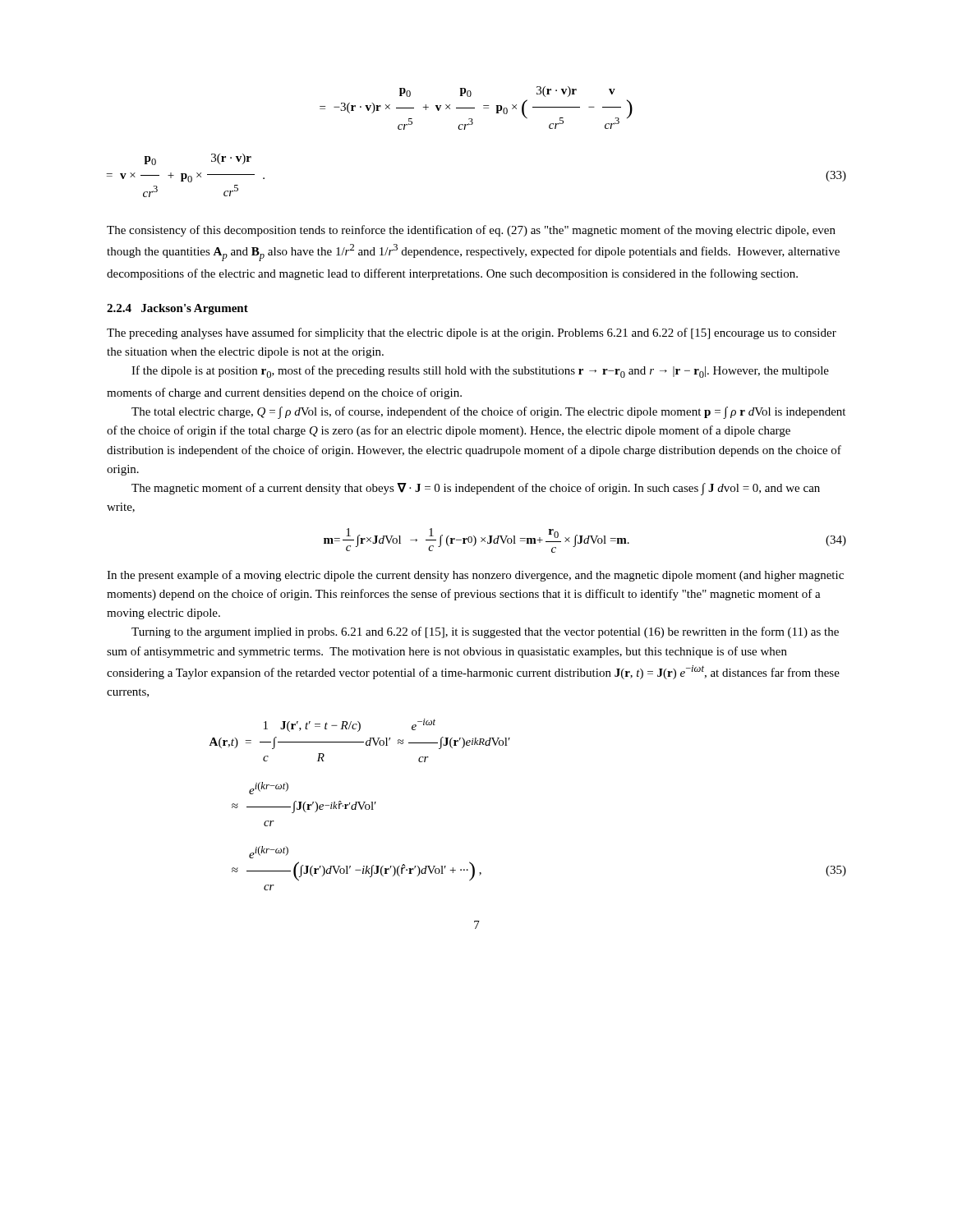The height and width of the screenshot is (1232, 953).
Task: Select the text block containing "In the present"
Action: pos(476,594)
